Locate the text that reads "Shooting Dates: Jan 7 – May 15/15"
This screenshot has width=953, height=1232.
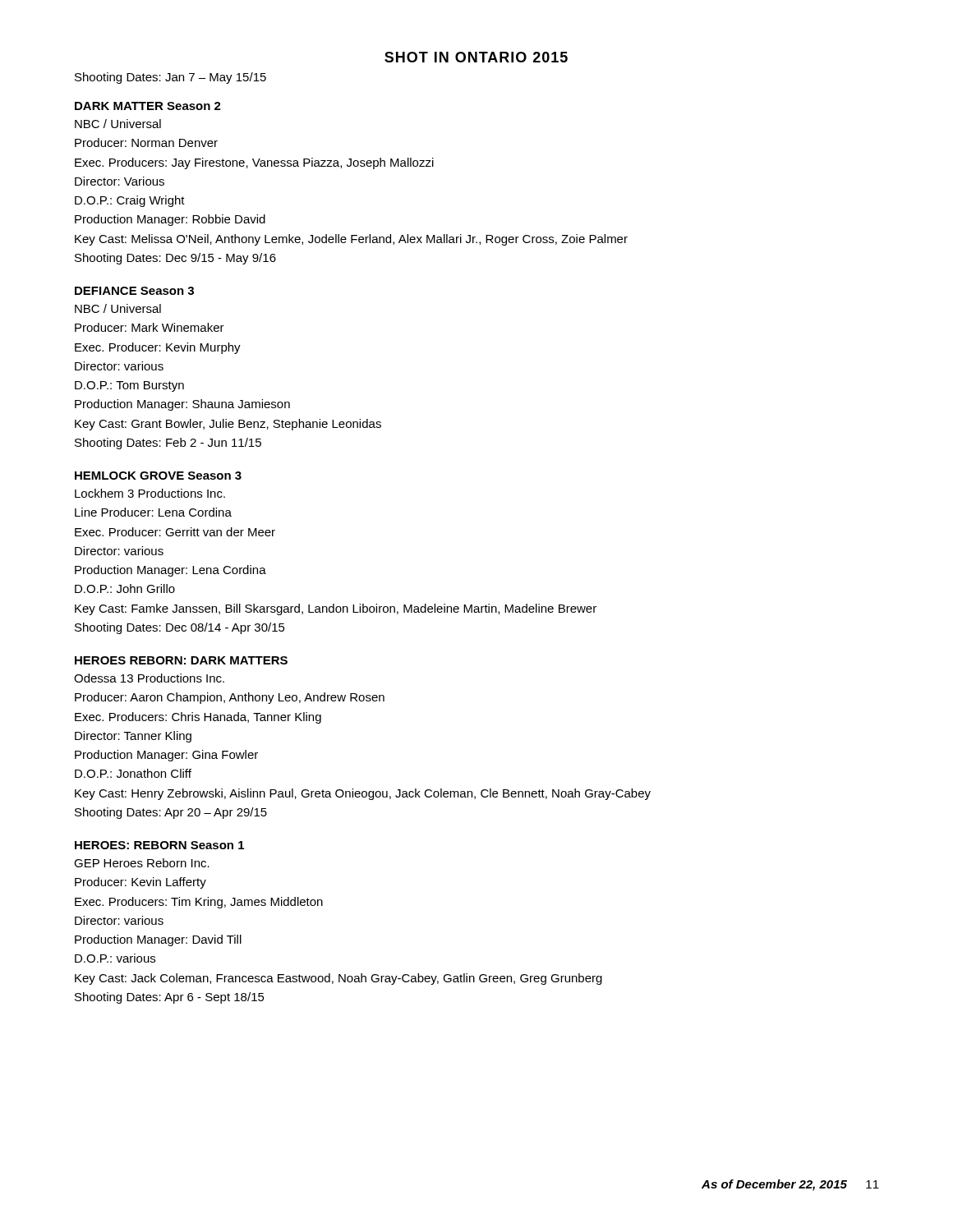coord(170,77)
